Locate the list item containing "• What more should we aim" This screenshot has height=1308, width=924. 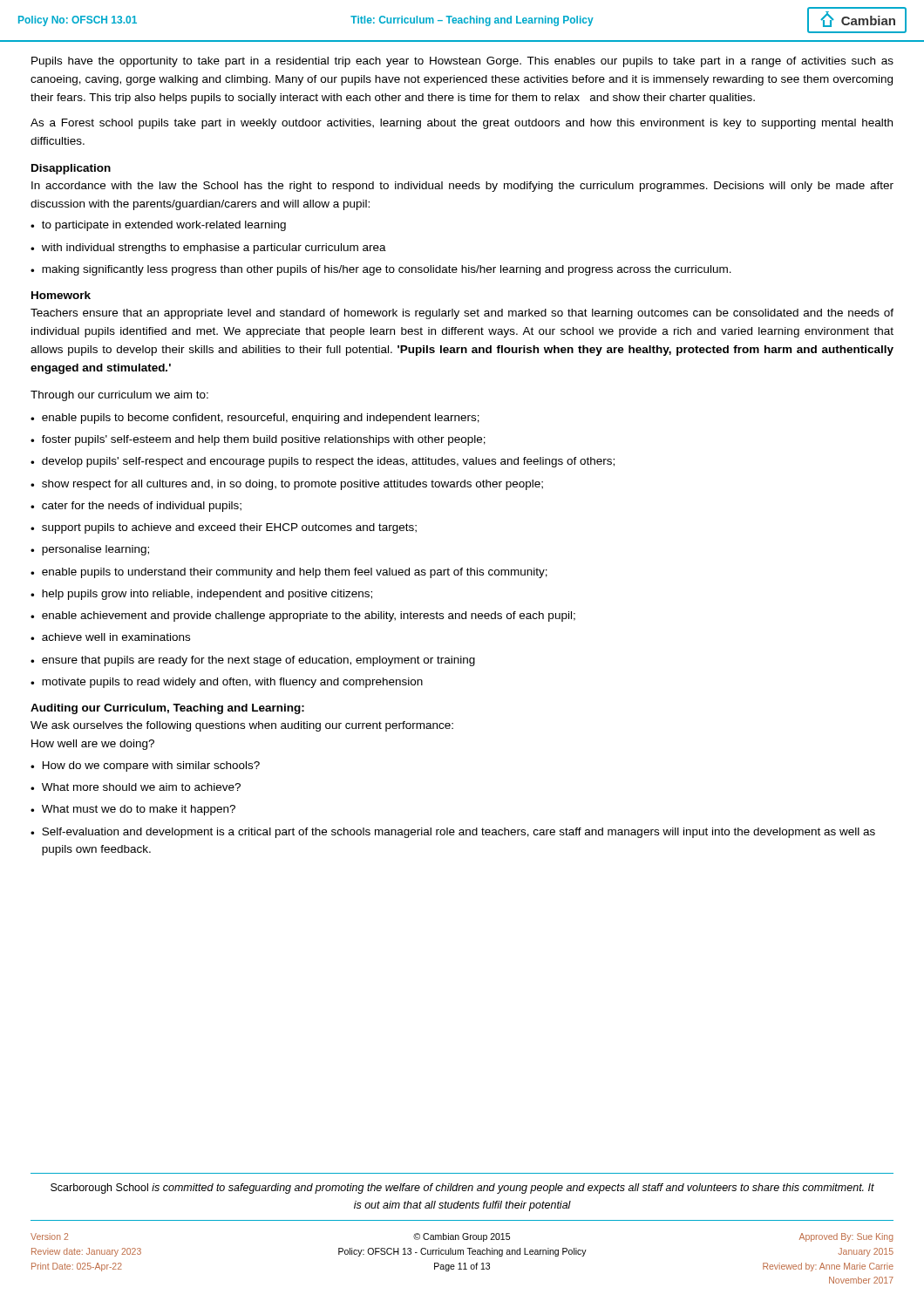136,789
